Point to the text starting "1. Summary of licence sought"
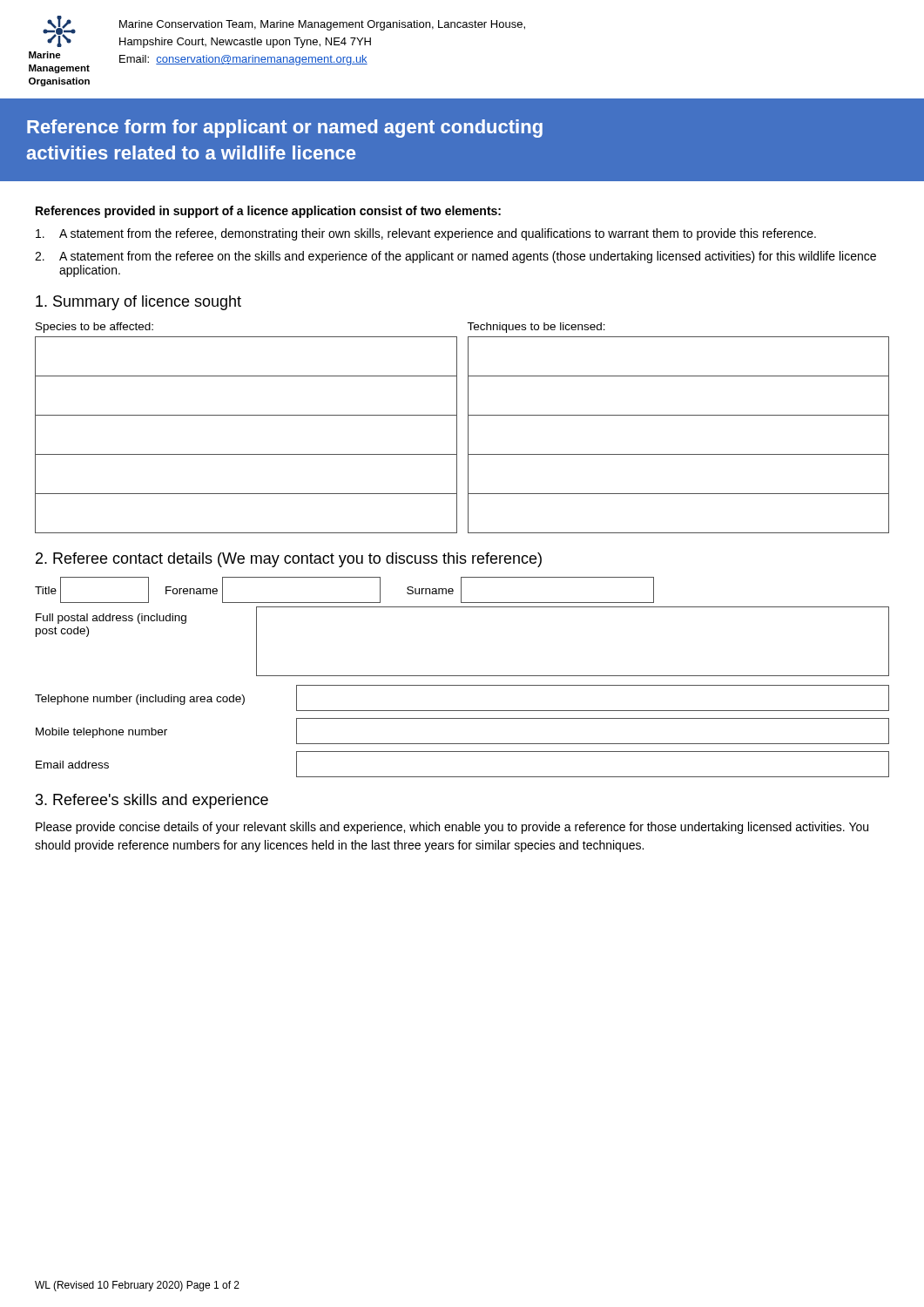This screenshot has height=1307, width=924. (x=138, y=303)
